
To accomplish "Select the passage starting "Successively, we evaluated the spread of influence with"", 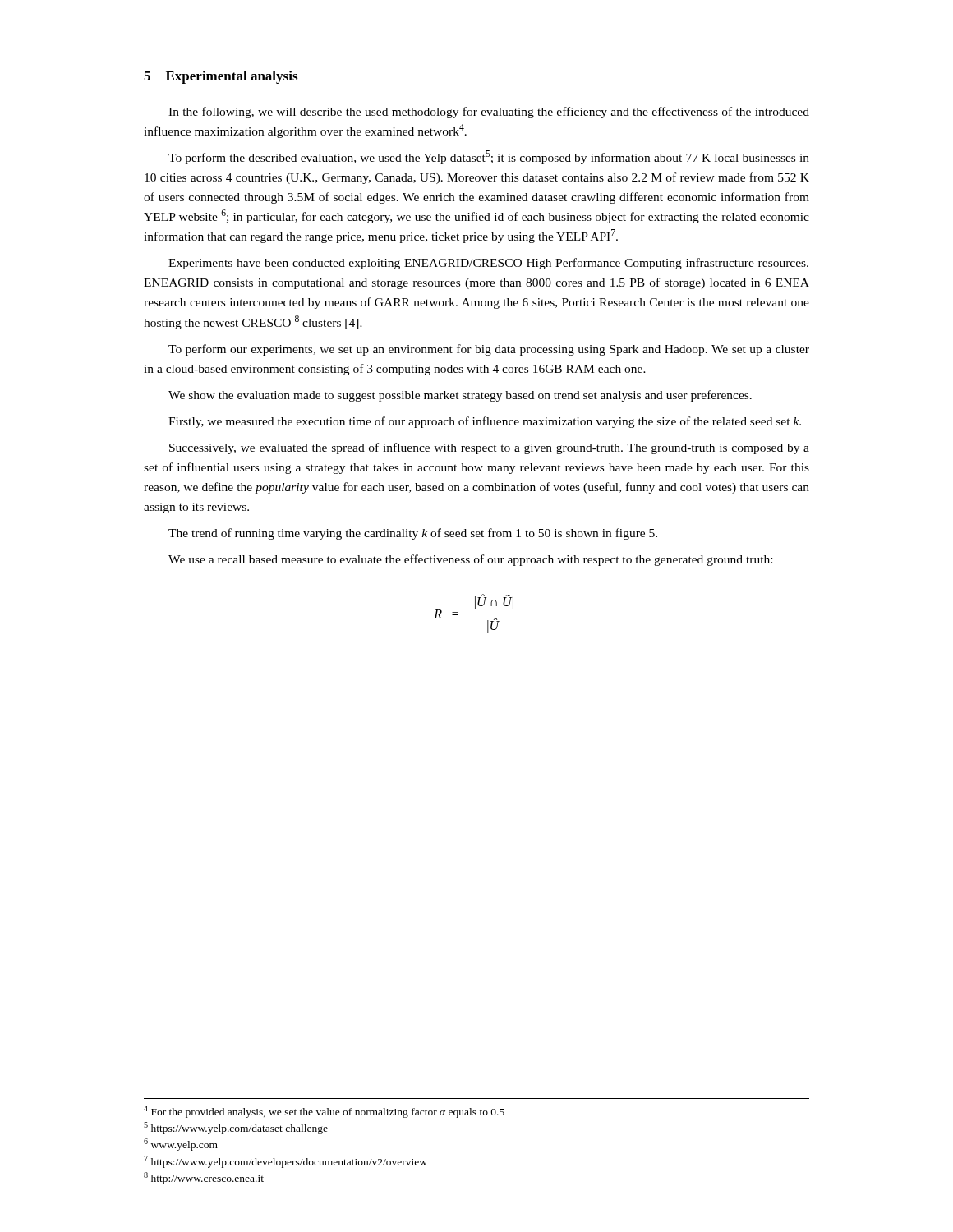I will pos(476,477).
